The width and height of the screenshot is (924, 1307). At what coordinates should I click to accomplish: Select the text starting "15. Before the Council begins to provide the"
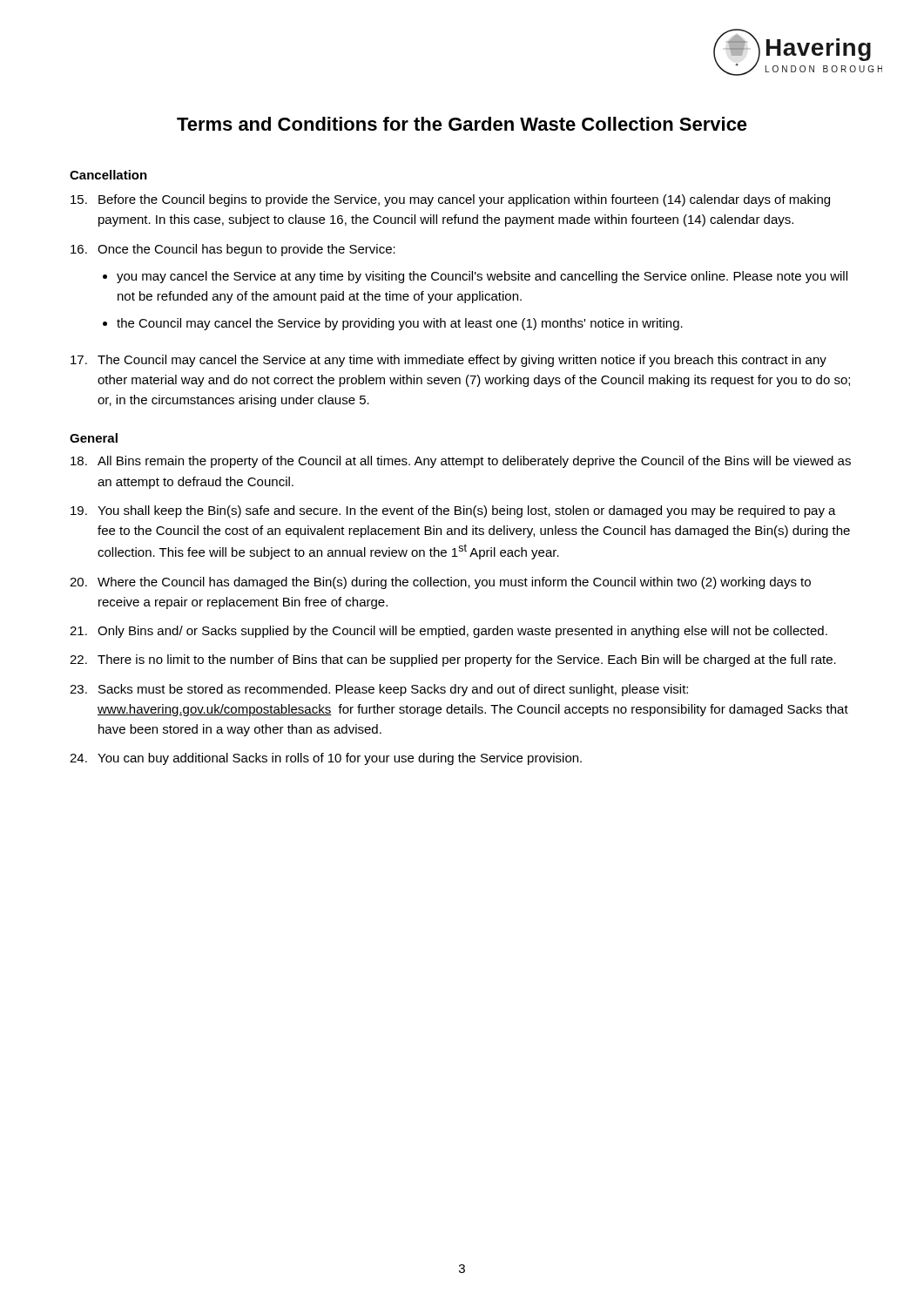(462, 209)
